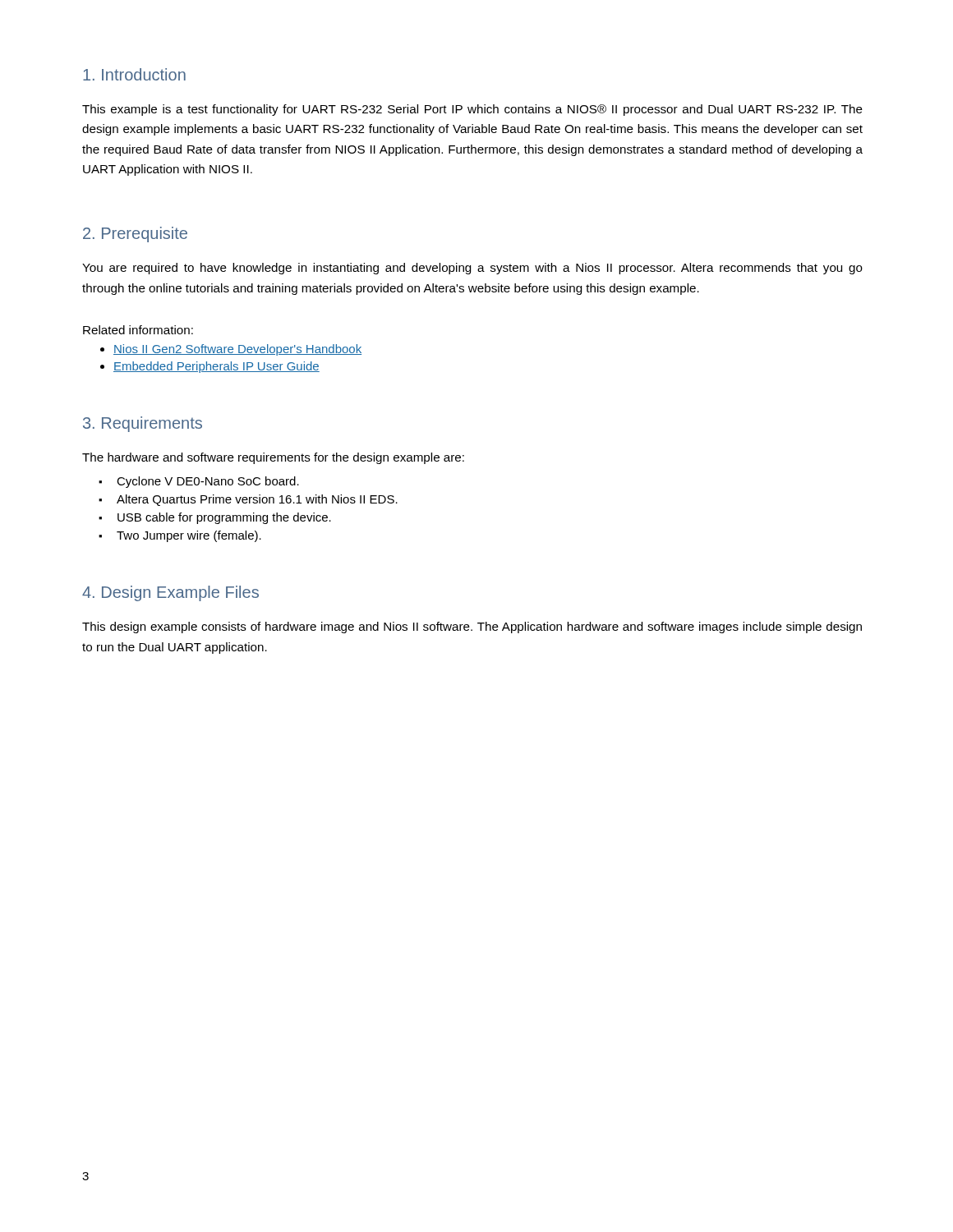
Task: Point to "1. Introduction"
Action: coord(134,75)
